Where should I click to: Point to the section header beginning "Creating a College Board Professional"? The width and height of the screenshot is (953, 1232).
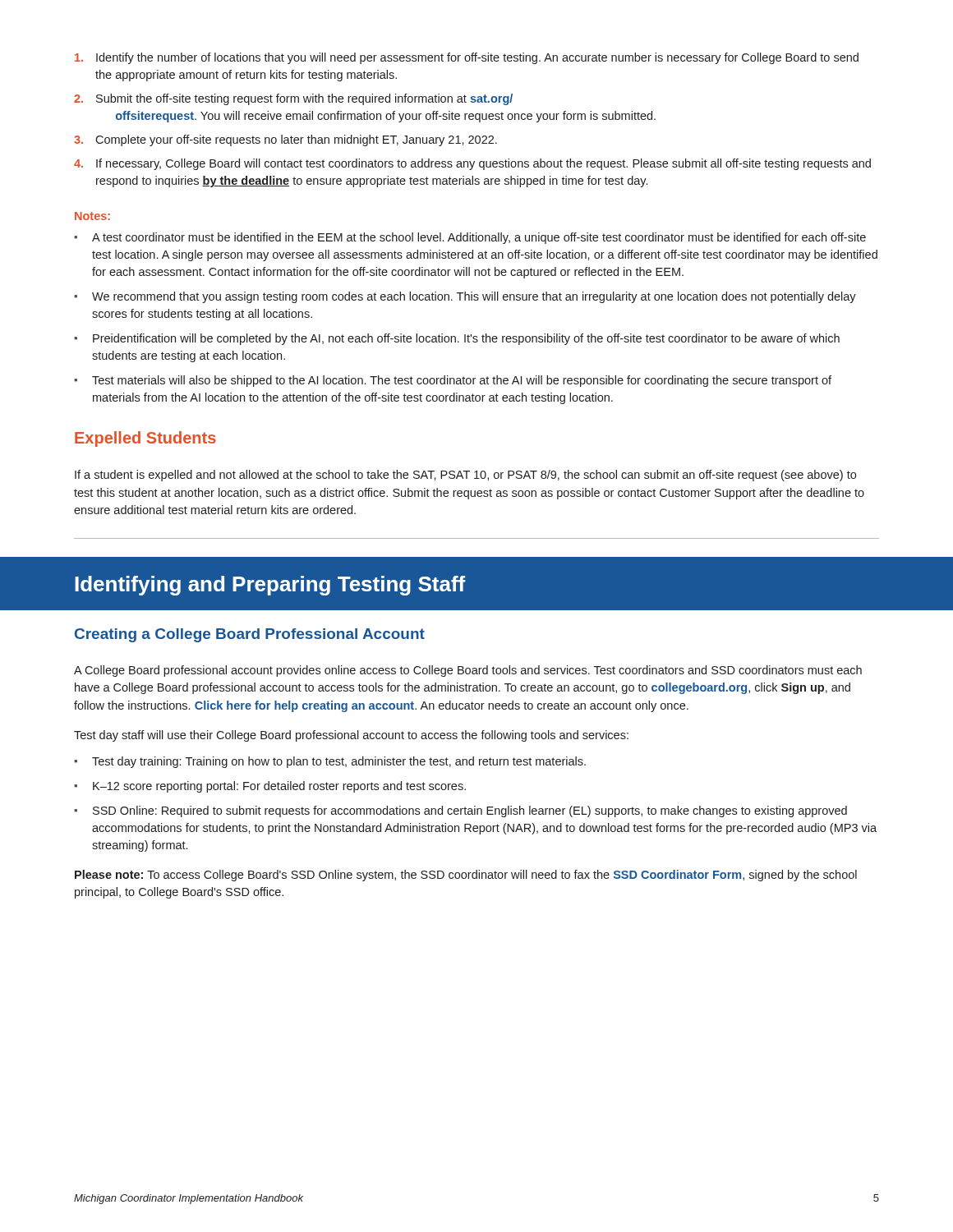point(249,634)
